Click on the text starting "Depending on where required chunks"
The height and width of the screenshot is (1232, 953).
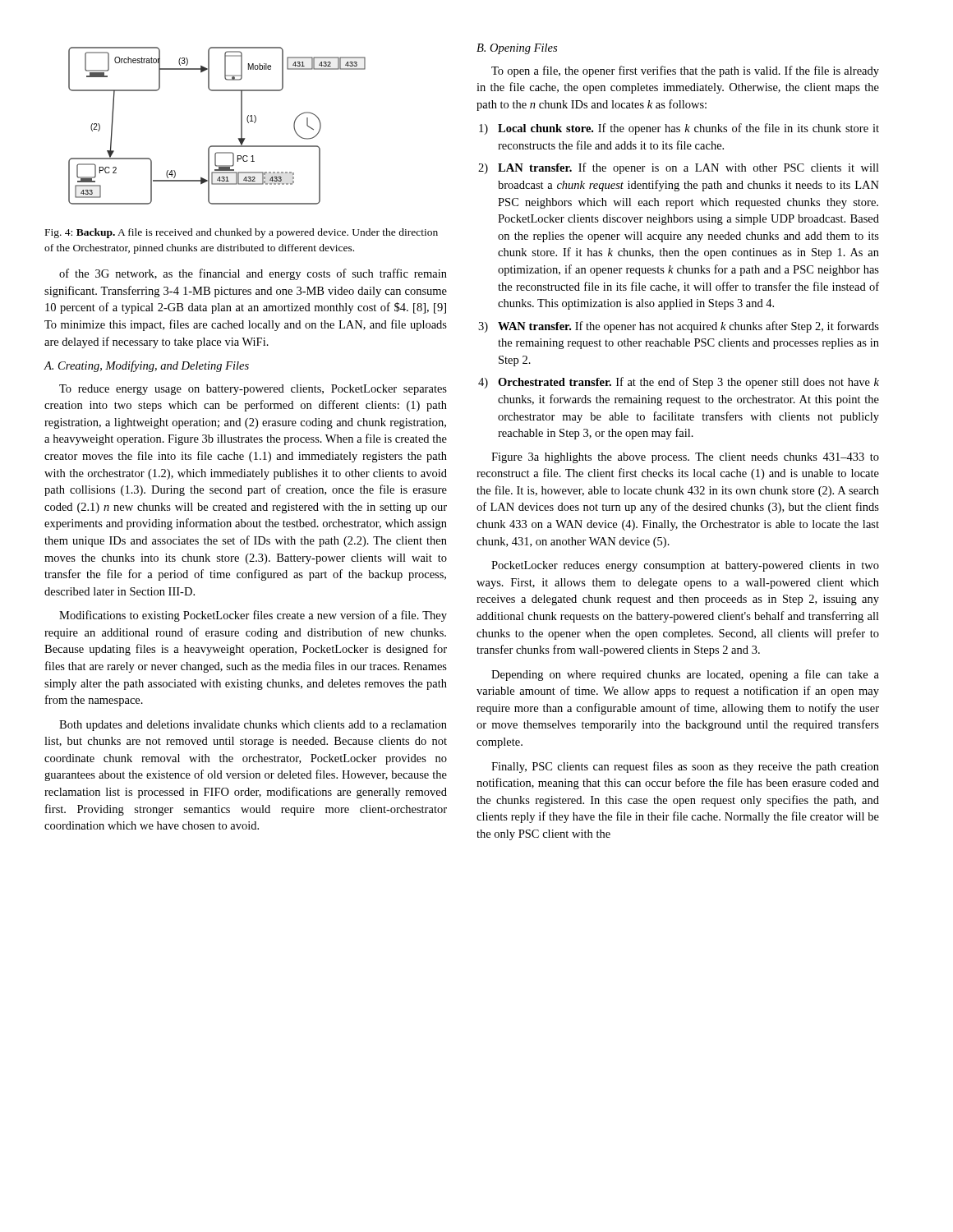678,708
